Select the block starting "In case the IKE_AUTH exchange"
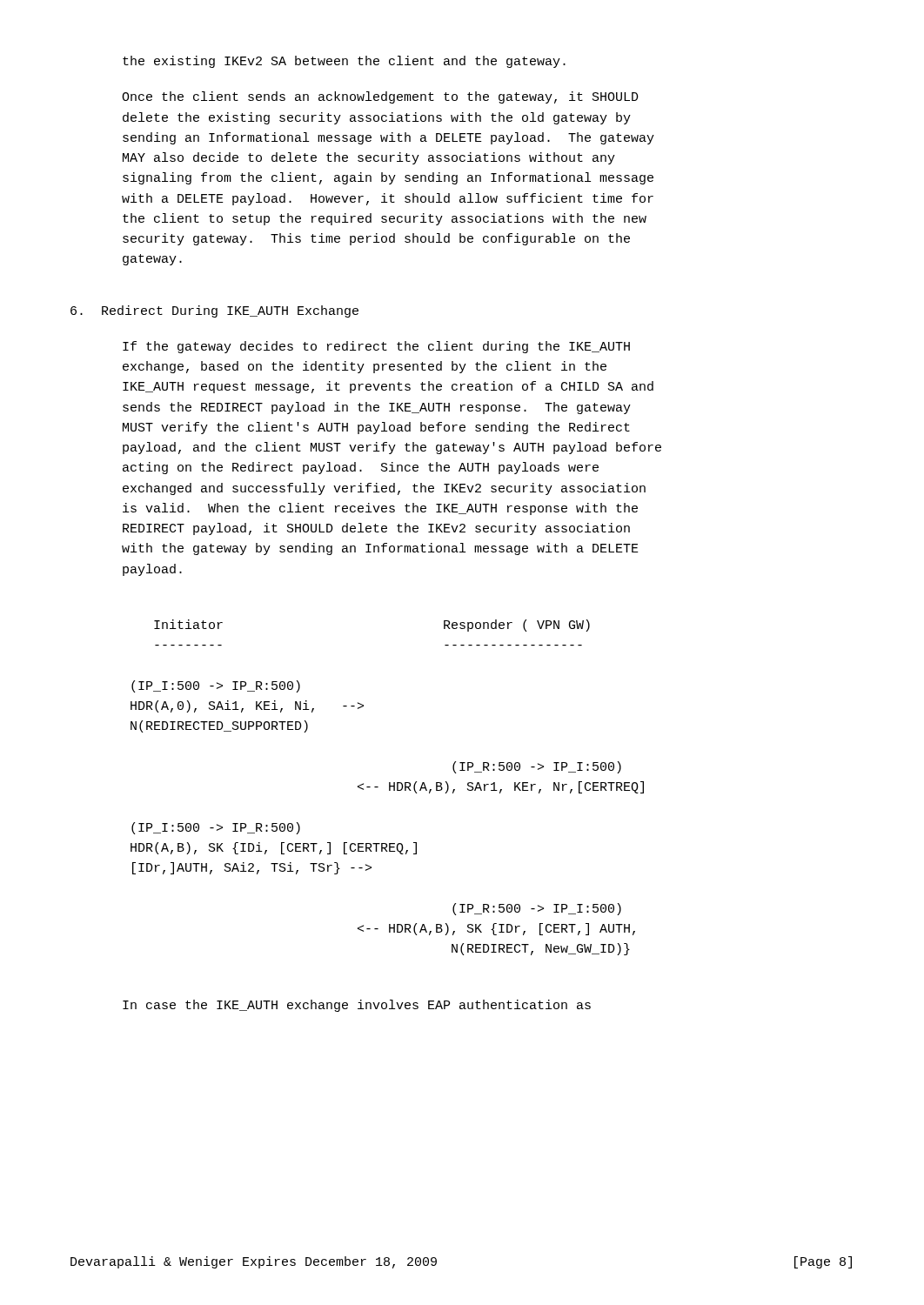Viewport: 924px width, 1305px height. coord(357,1006)
